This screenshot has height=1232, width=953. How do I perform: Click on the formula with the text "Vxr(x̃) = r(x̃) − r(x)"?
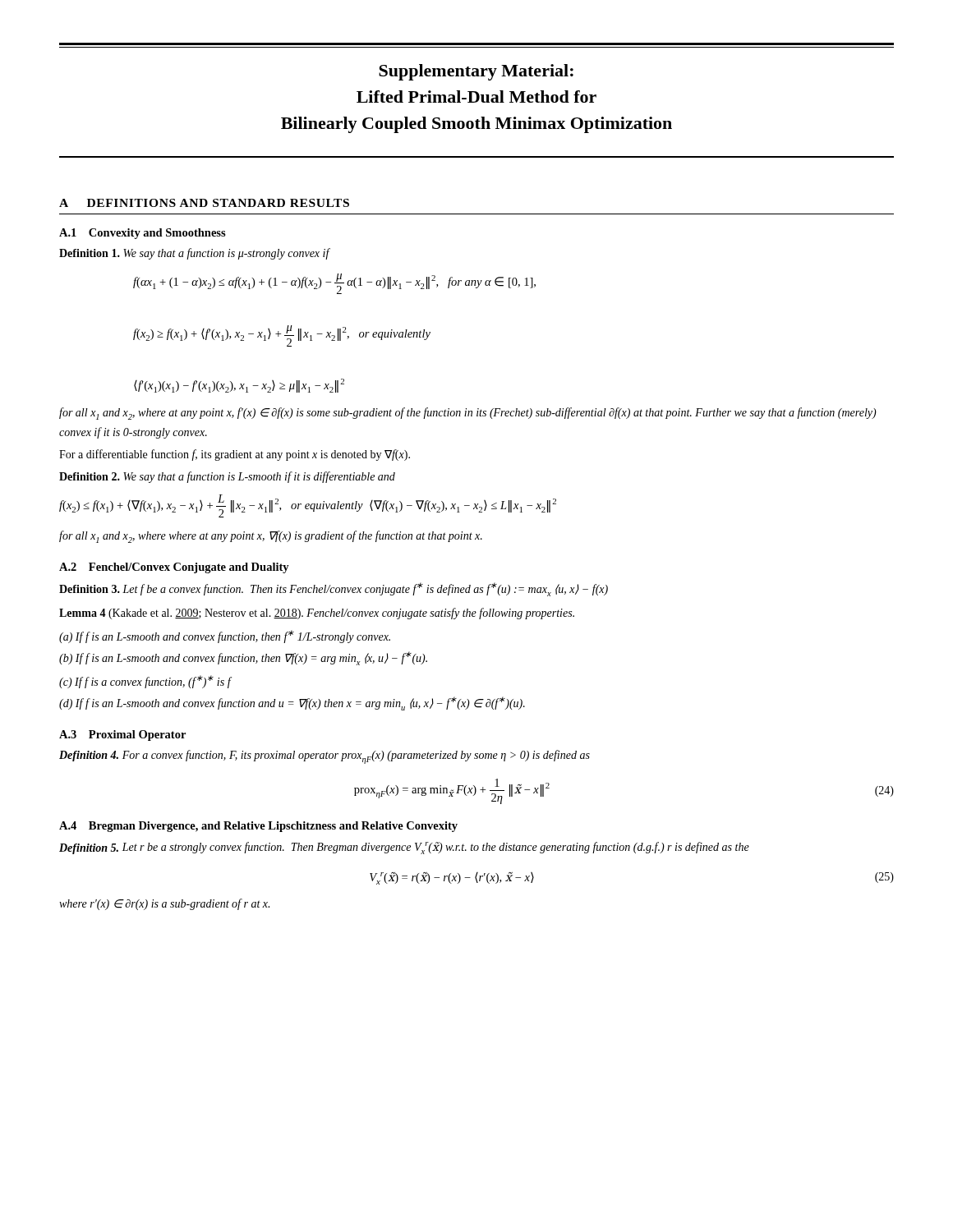476,877
